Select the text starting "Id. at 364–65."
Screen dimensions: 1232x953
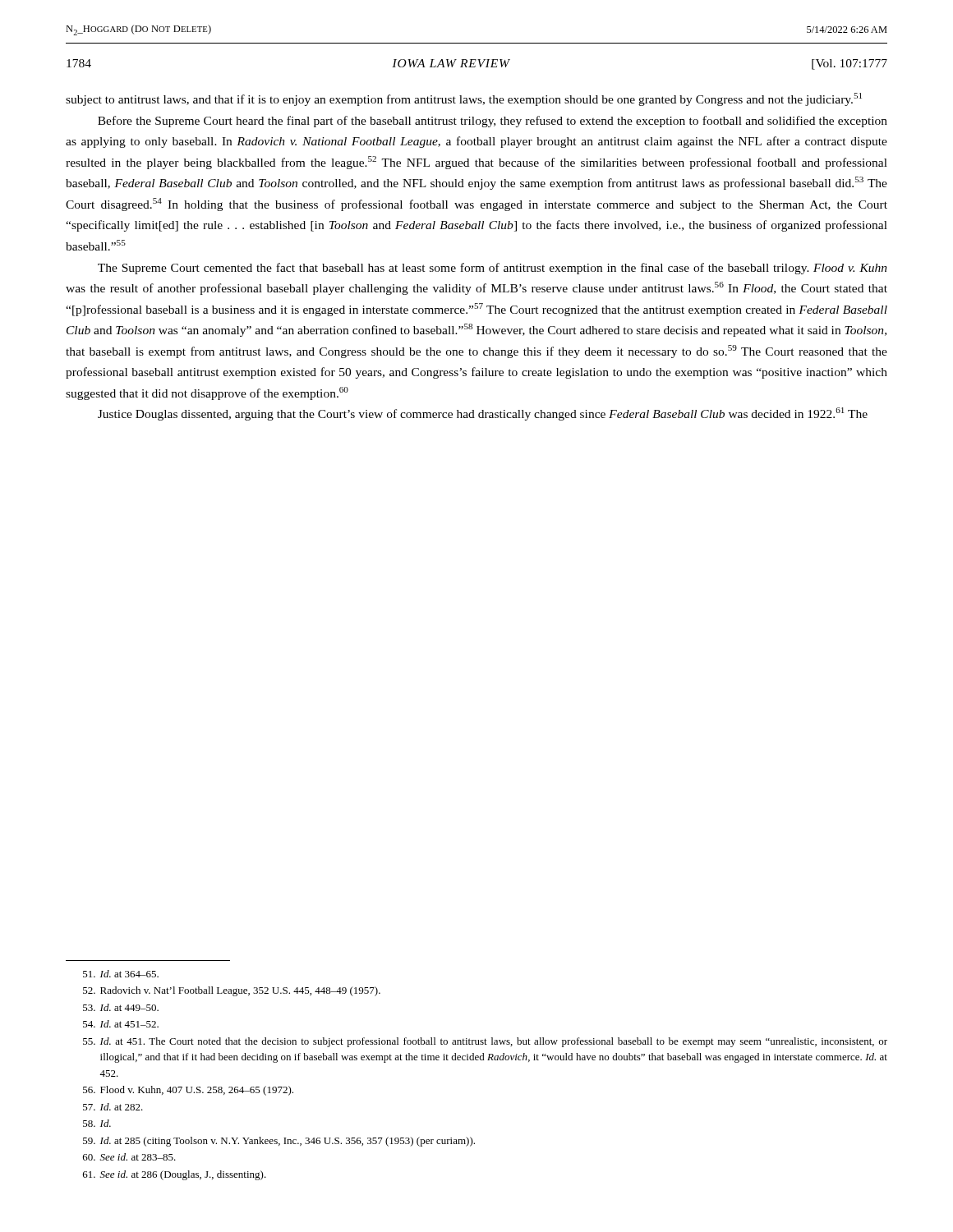pyautogui.click(x=121, y=974)
